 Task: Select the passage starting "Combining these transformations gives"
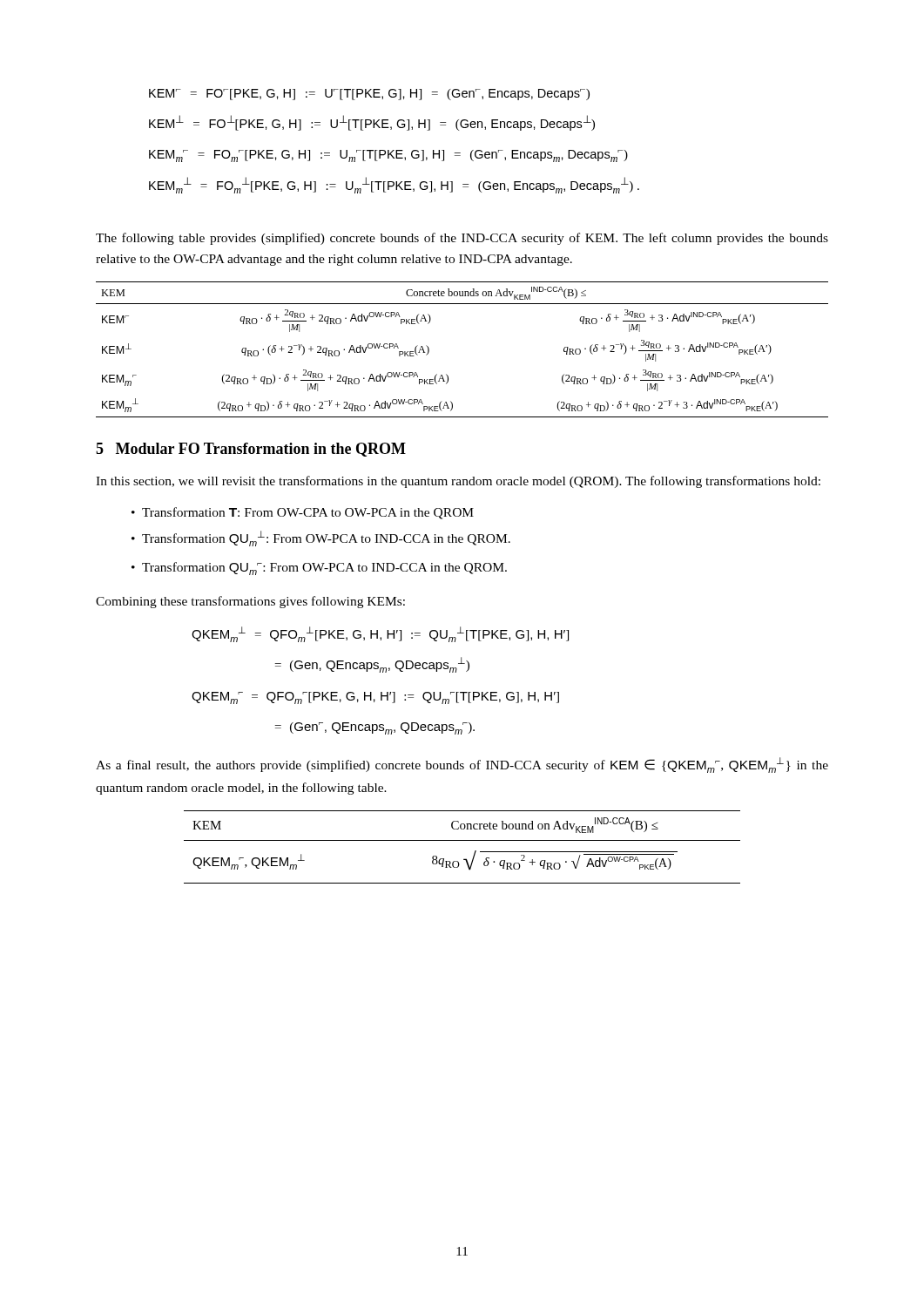tap(251, 601)
